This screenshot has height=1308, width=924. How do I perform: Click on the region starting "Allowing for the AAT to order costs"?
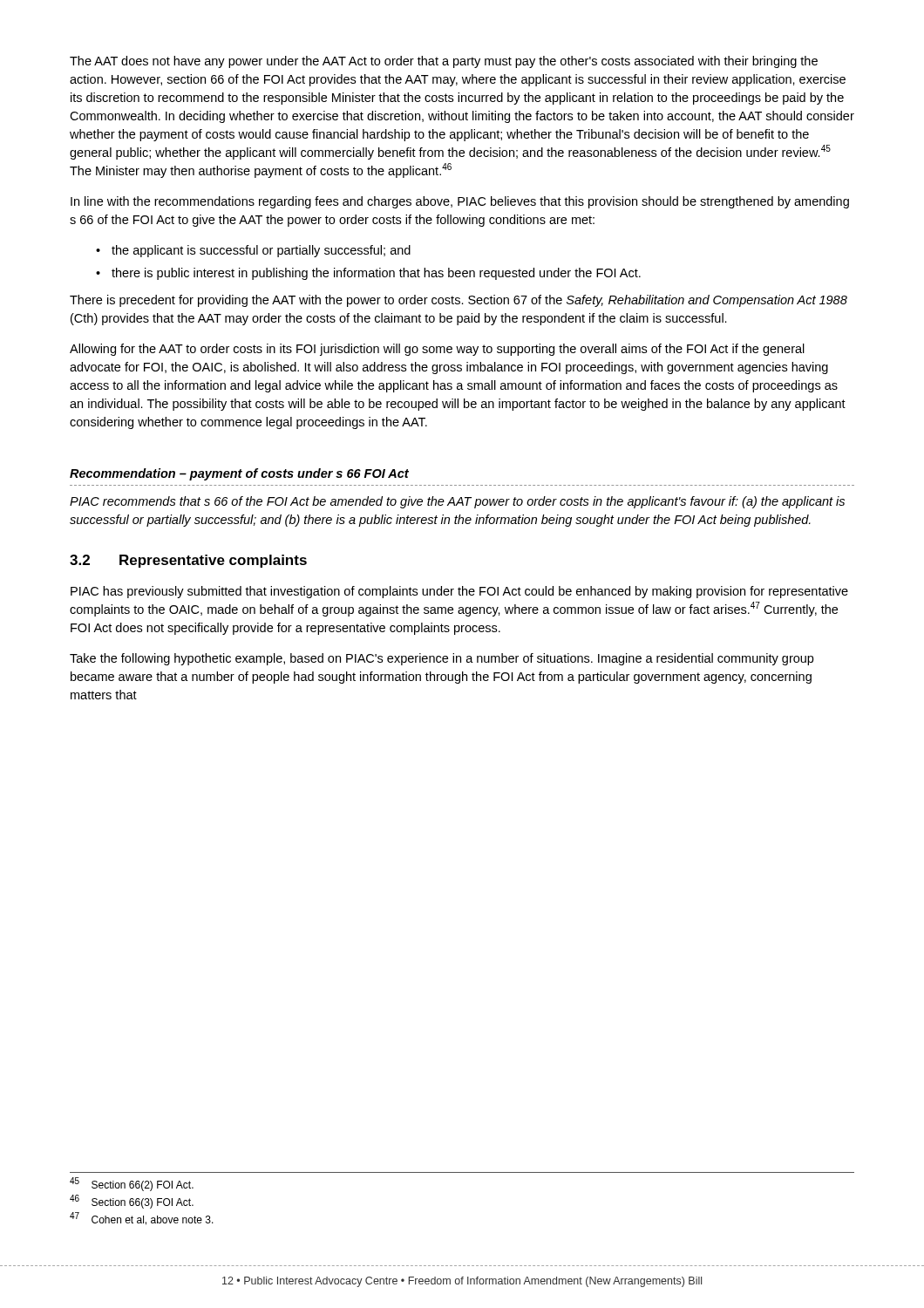pos(457,386)
